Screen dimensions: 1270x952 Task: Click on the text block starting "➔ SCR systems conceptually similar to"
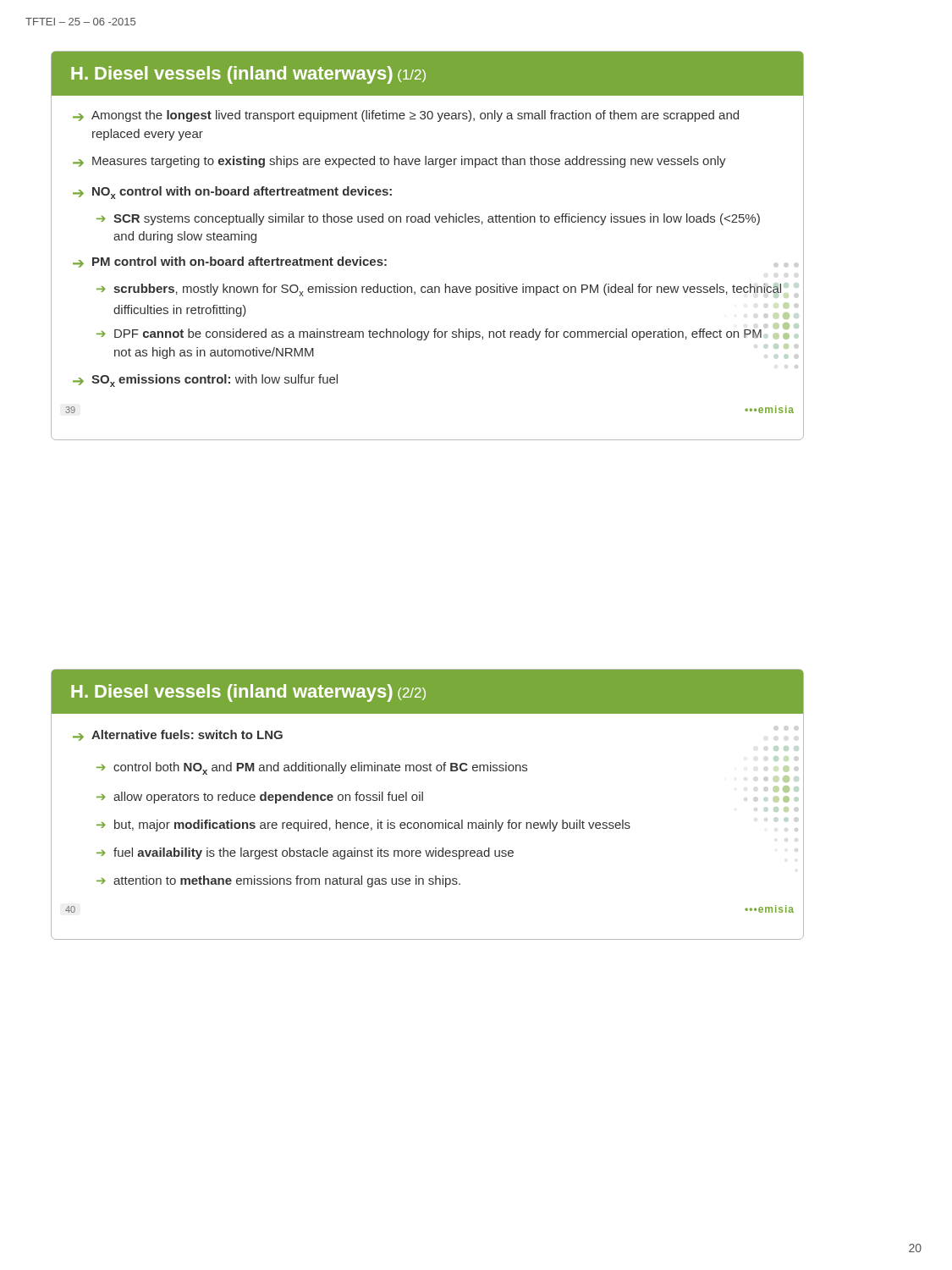(439, 227)
